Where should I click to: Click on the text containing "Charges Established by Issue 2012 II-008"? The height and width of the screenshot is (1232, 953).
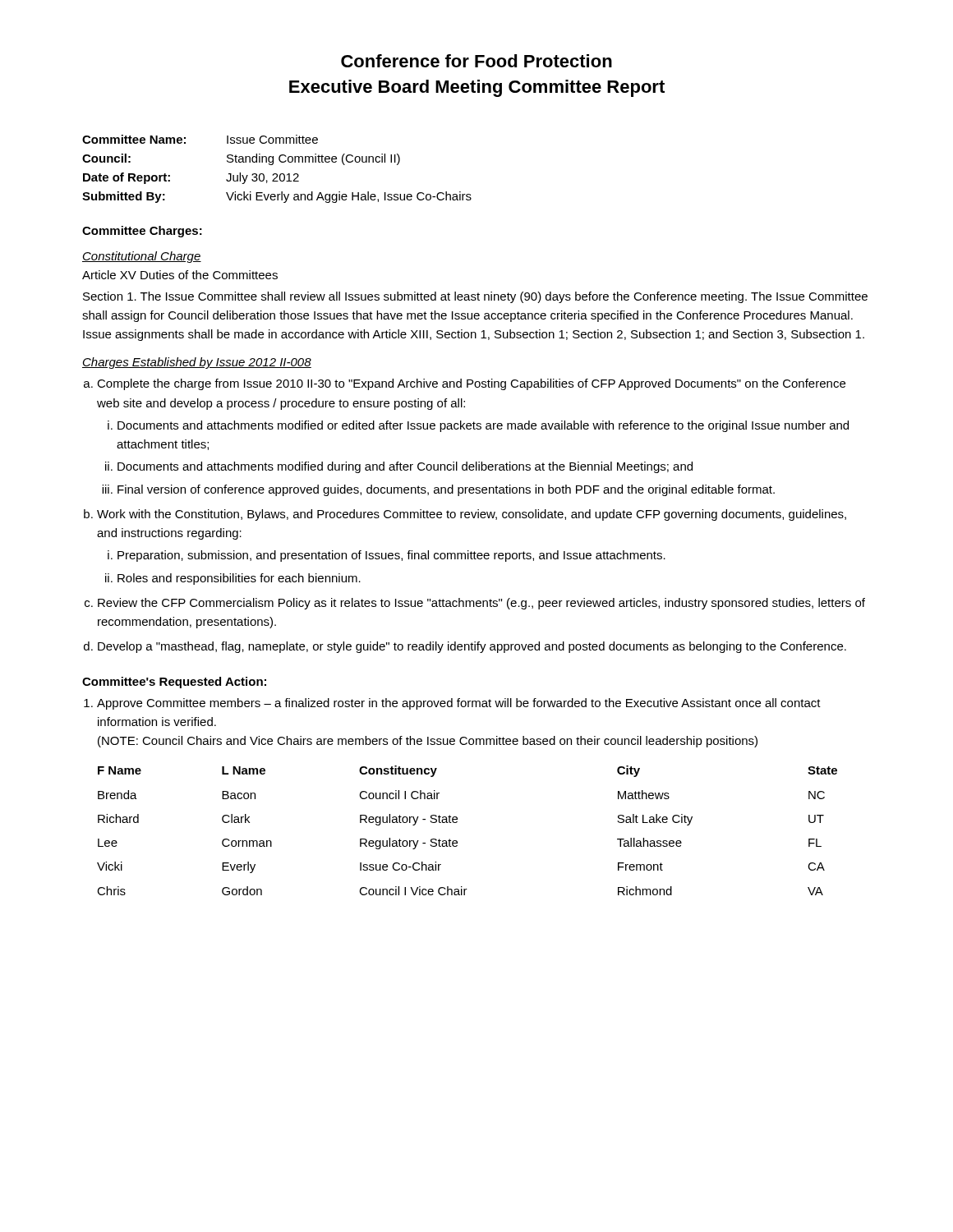pos(197,362)
